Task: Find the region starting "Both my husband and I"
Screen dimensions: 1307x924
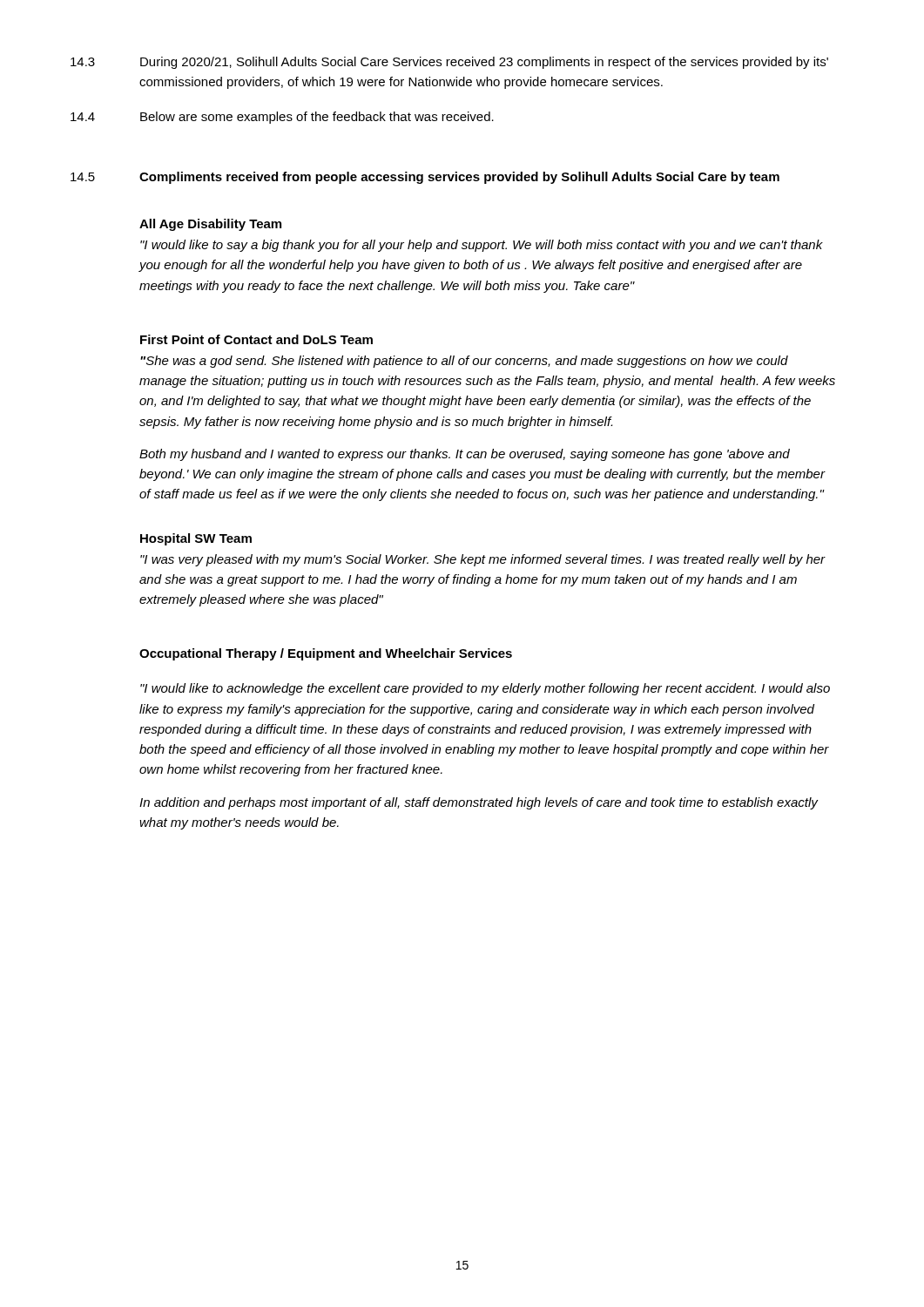Action: click(482, 474)
